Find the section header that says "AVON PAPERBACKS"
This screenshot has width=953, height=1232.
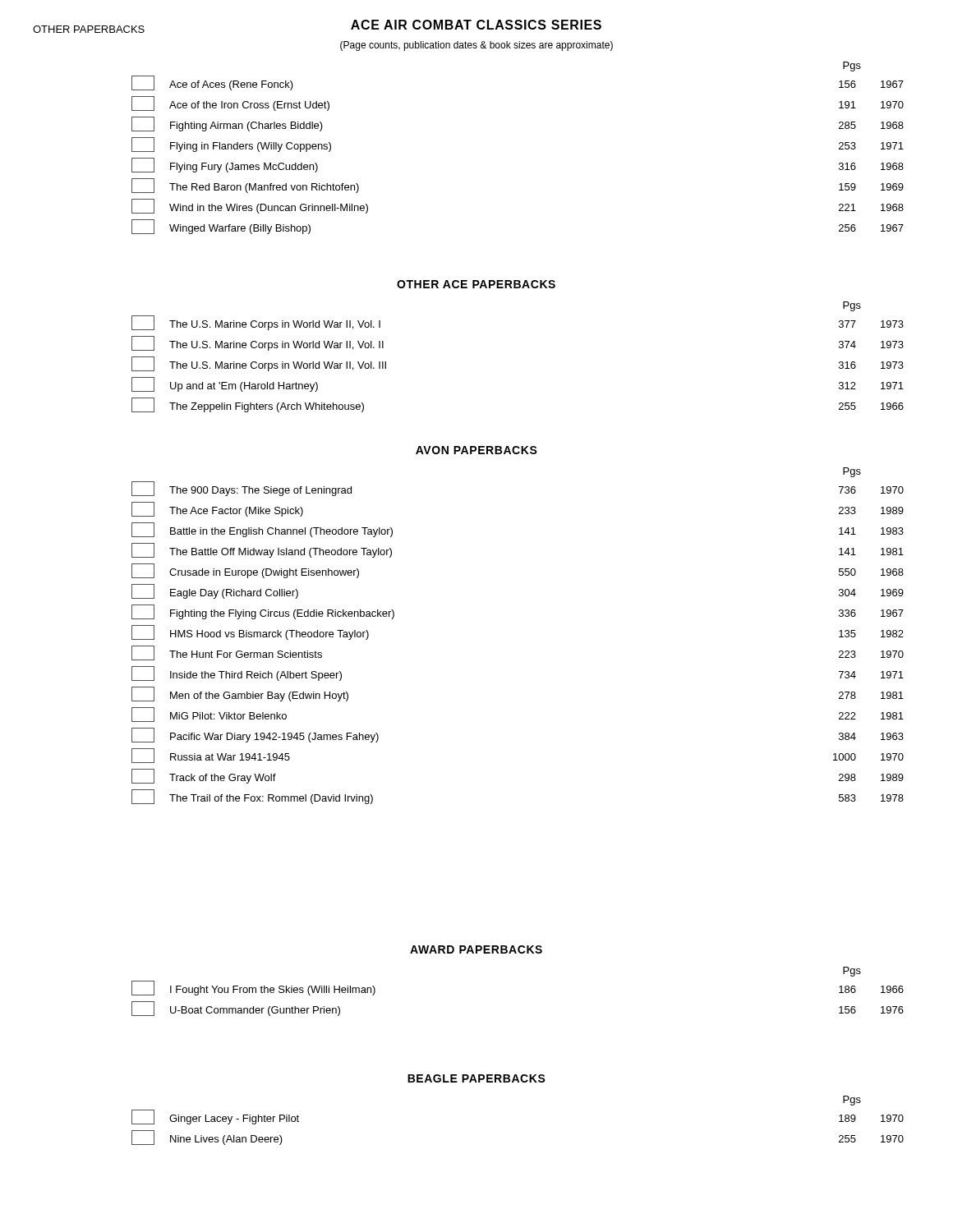(476, 450)
